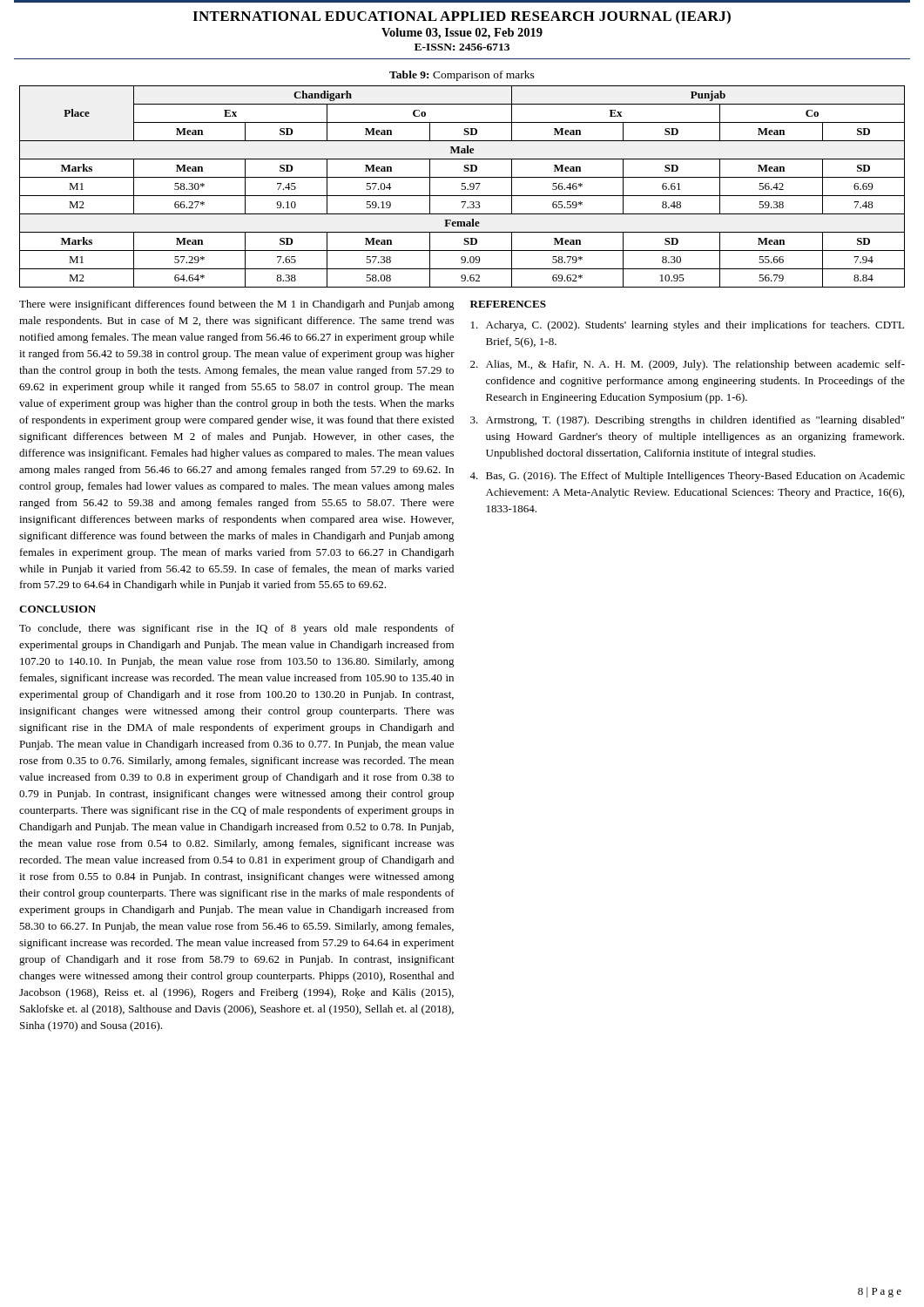Click a table
This screenshot has height=1307, width=924.
(x=462, y=186)
